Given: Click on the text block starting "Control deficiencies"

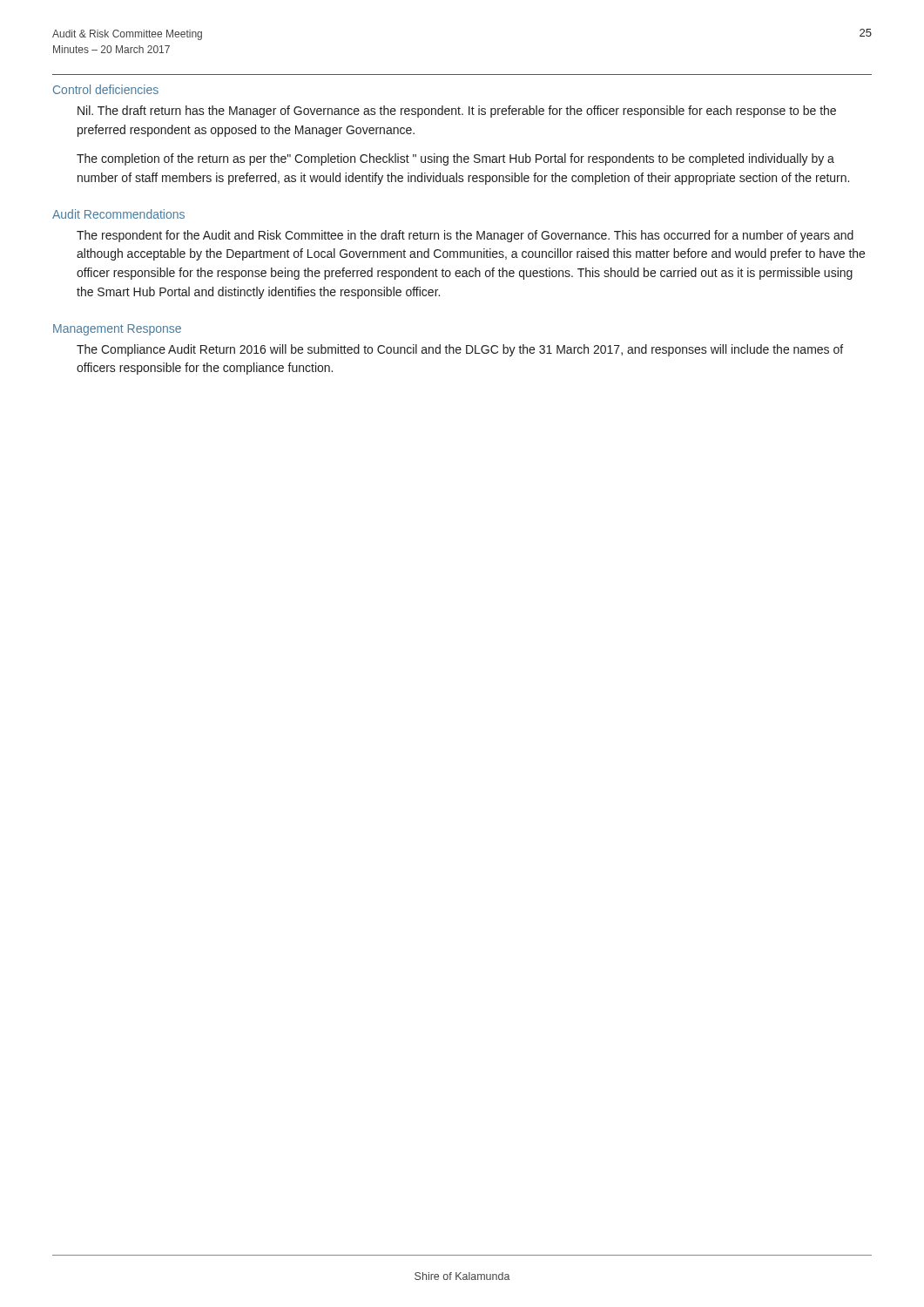Looking at the screenshot, I should tap(105, 90).
